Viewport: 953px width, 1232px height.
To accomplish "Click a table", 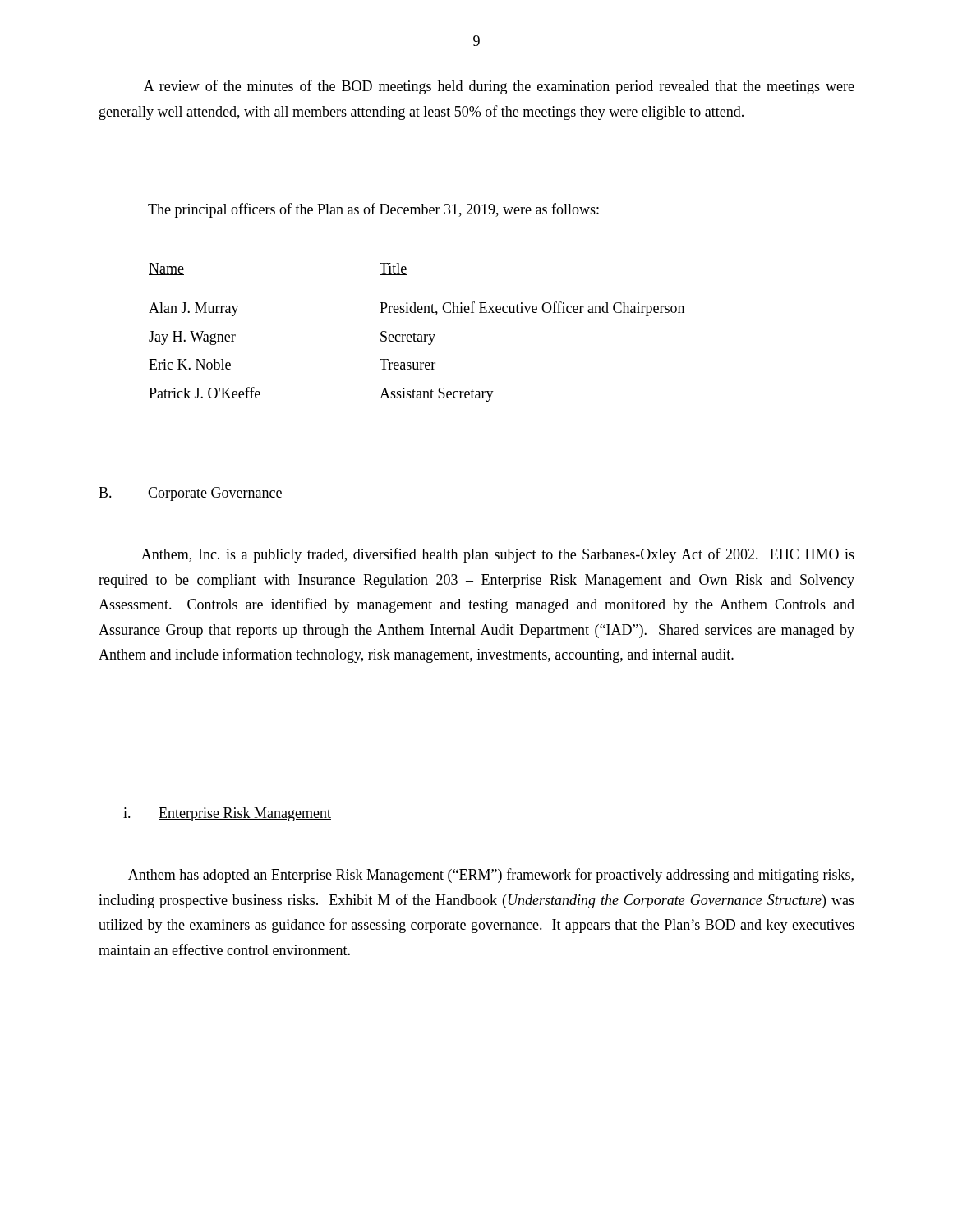I will (501, 331).
